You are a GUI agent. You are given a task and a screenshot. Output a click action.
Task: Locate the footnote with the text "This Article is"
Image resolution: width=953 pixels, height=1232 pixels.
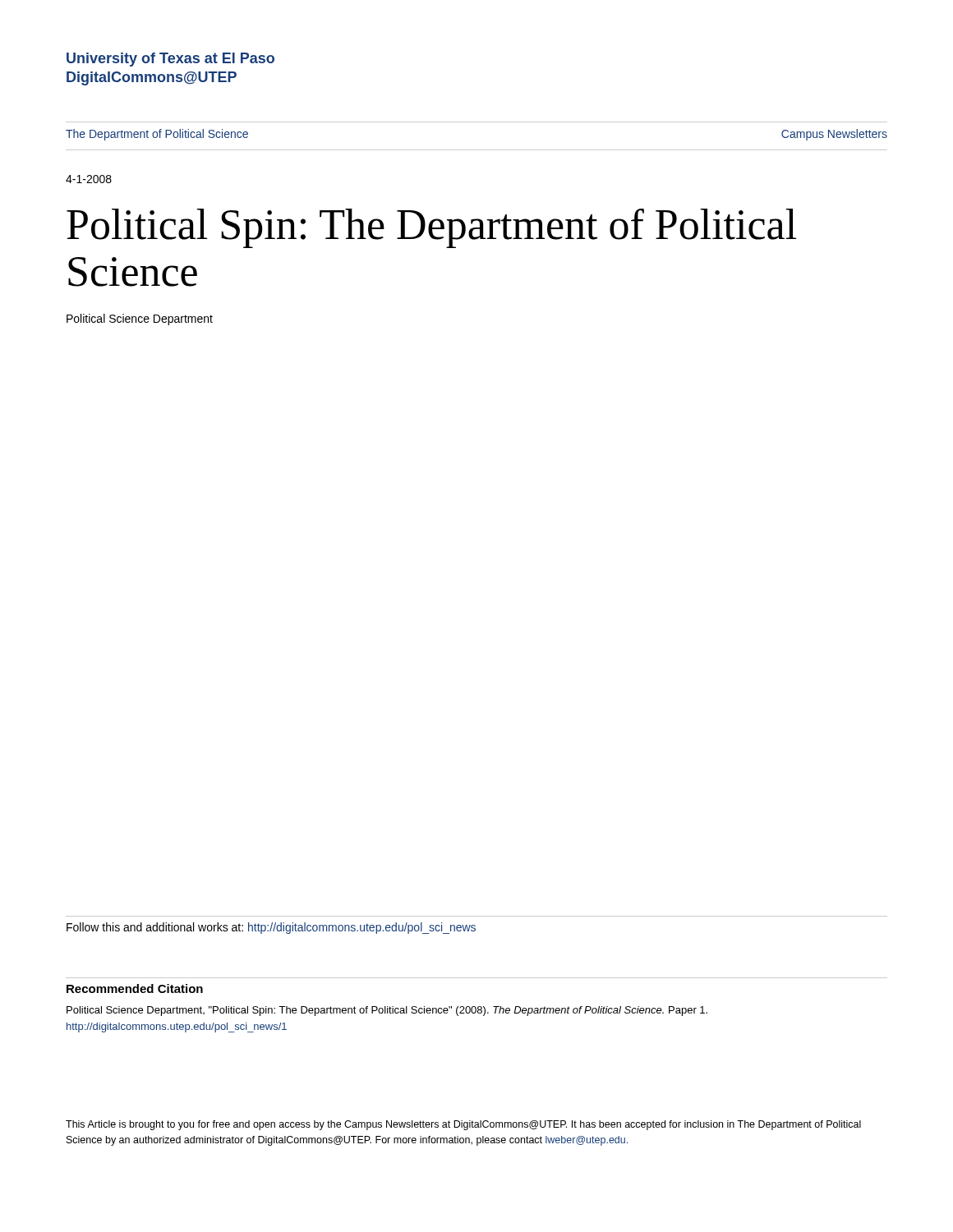click(476, 1132)
